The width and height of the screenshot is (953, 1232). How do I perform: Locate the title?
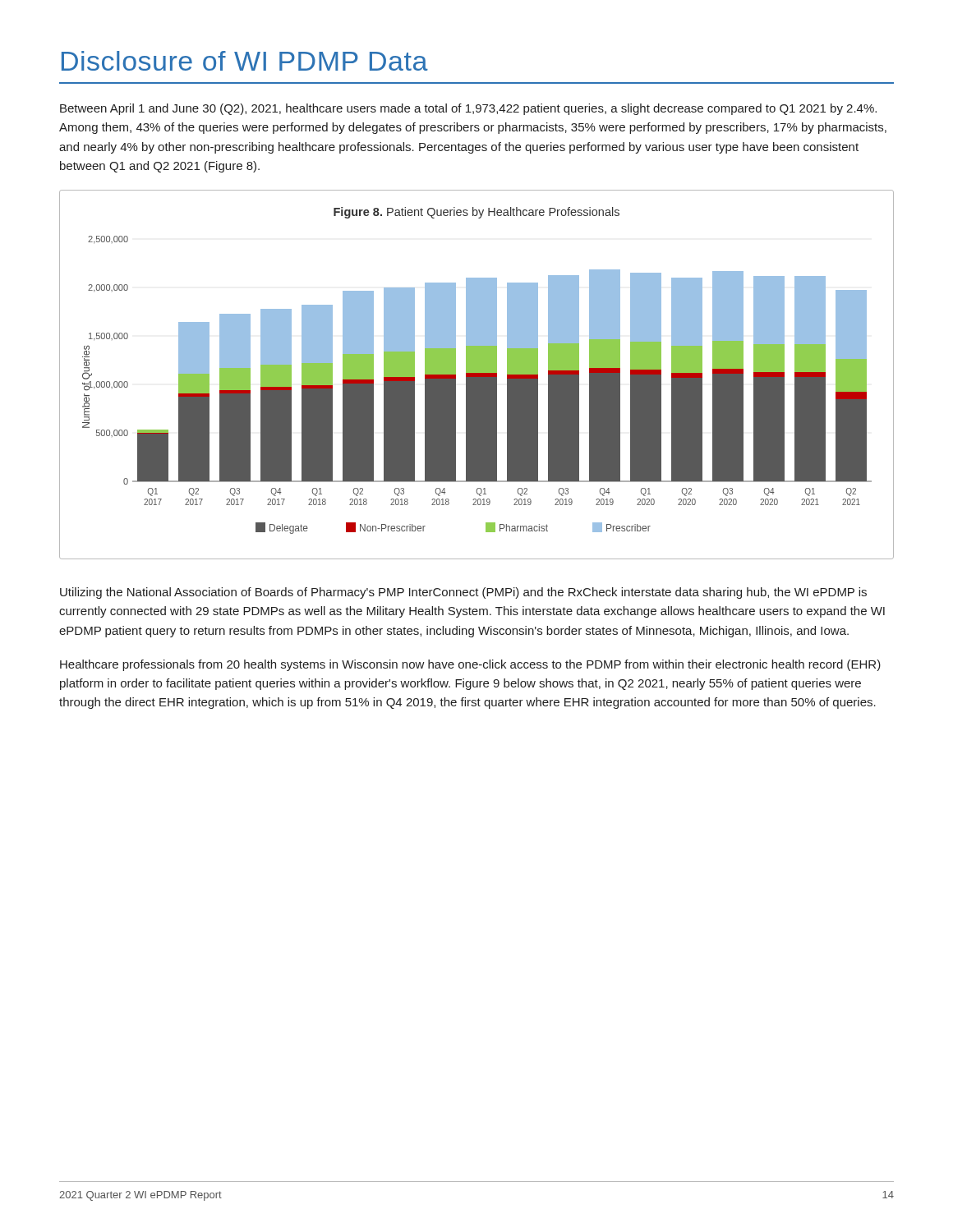[x=476, y=64]
